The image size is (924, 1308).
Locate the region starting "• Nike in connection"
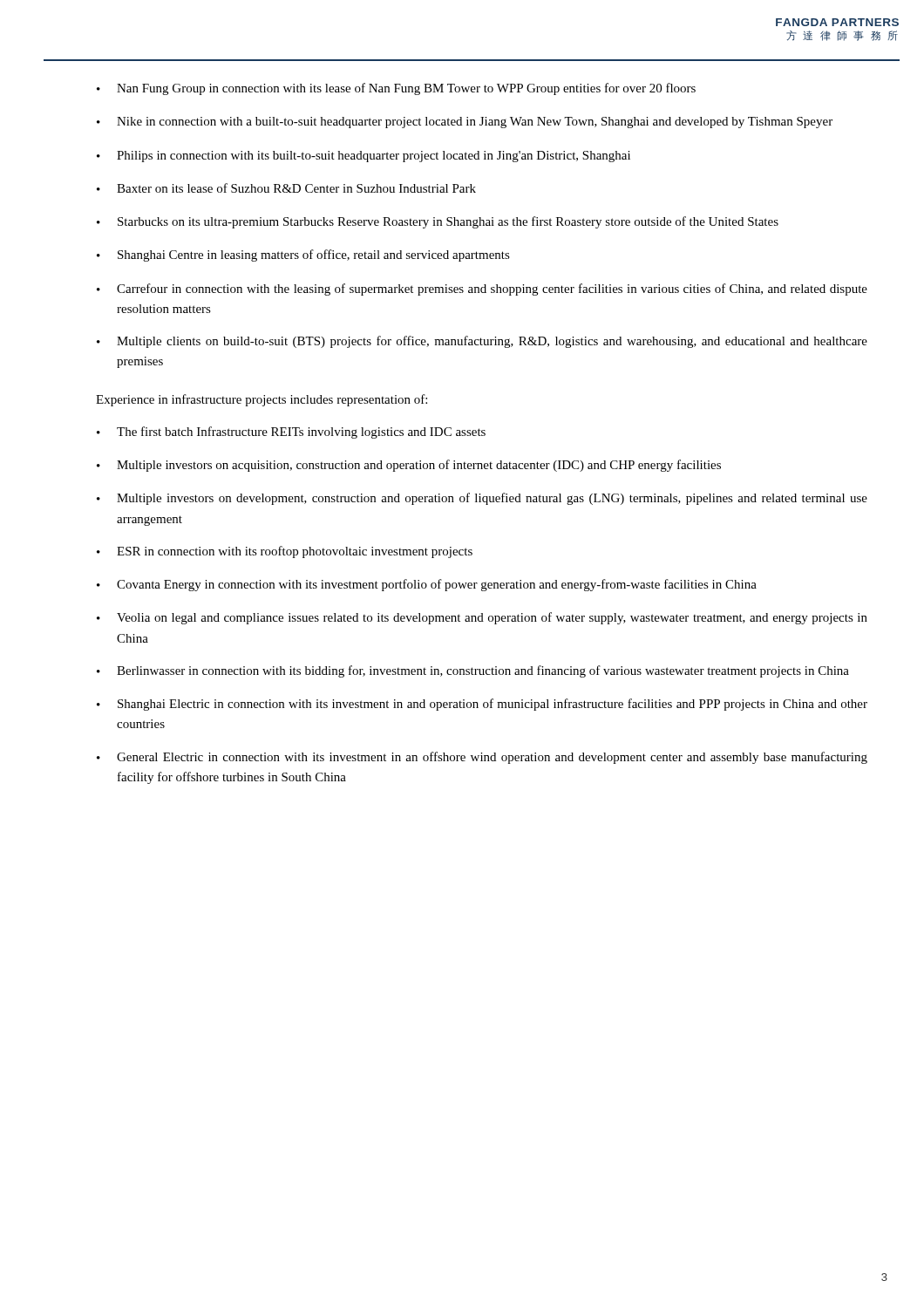point(482,122)
